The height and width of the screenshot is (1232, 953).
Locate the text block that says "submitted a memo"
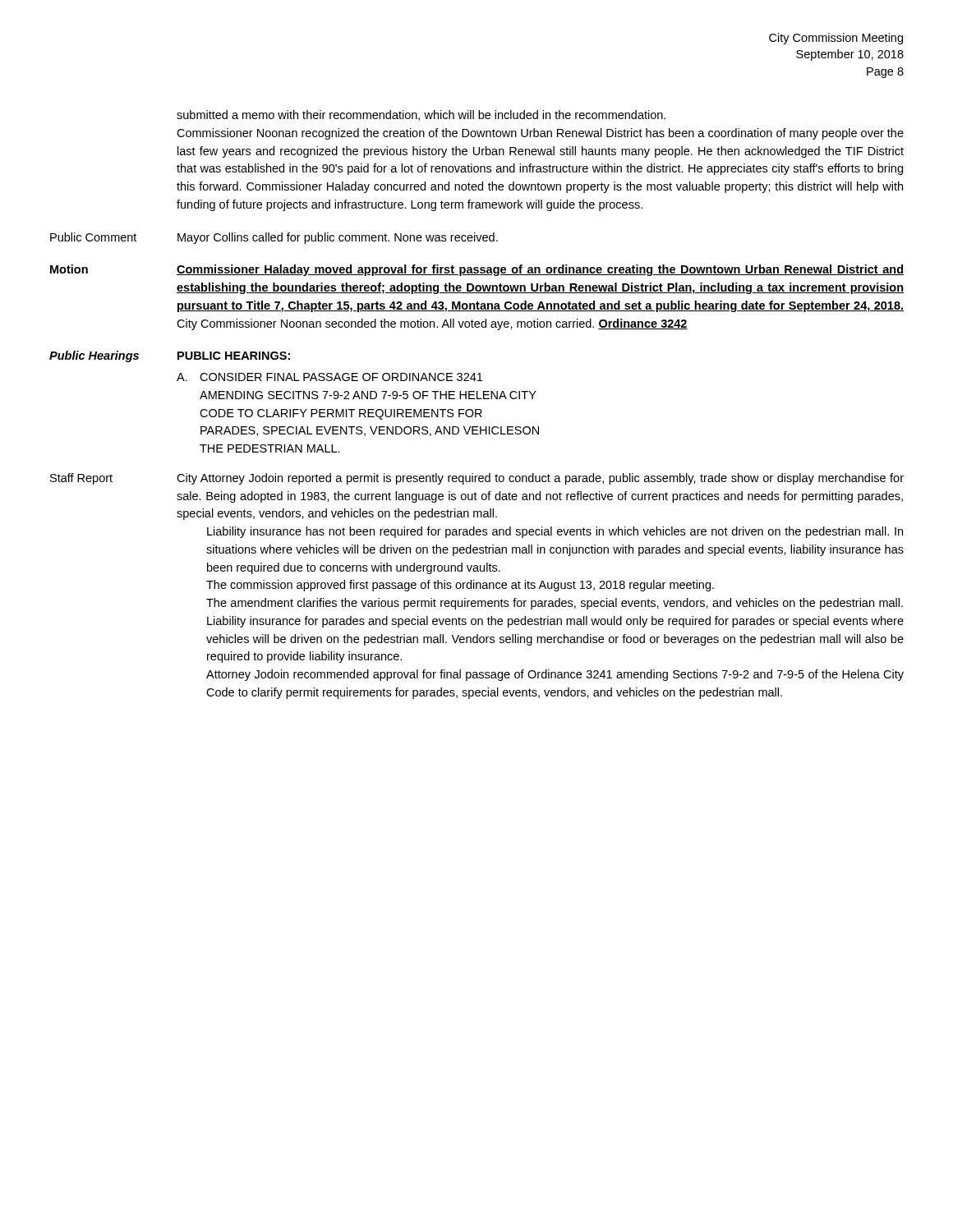click(540, 160)
